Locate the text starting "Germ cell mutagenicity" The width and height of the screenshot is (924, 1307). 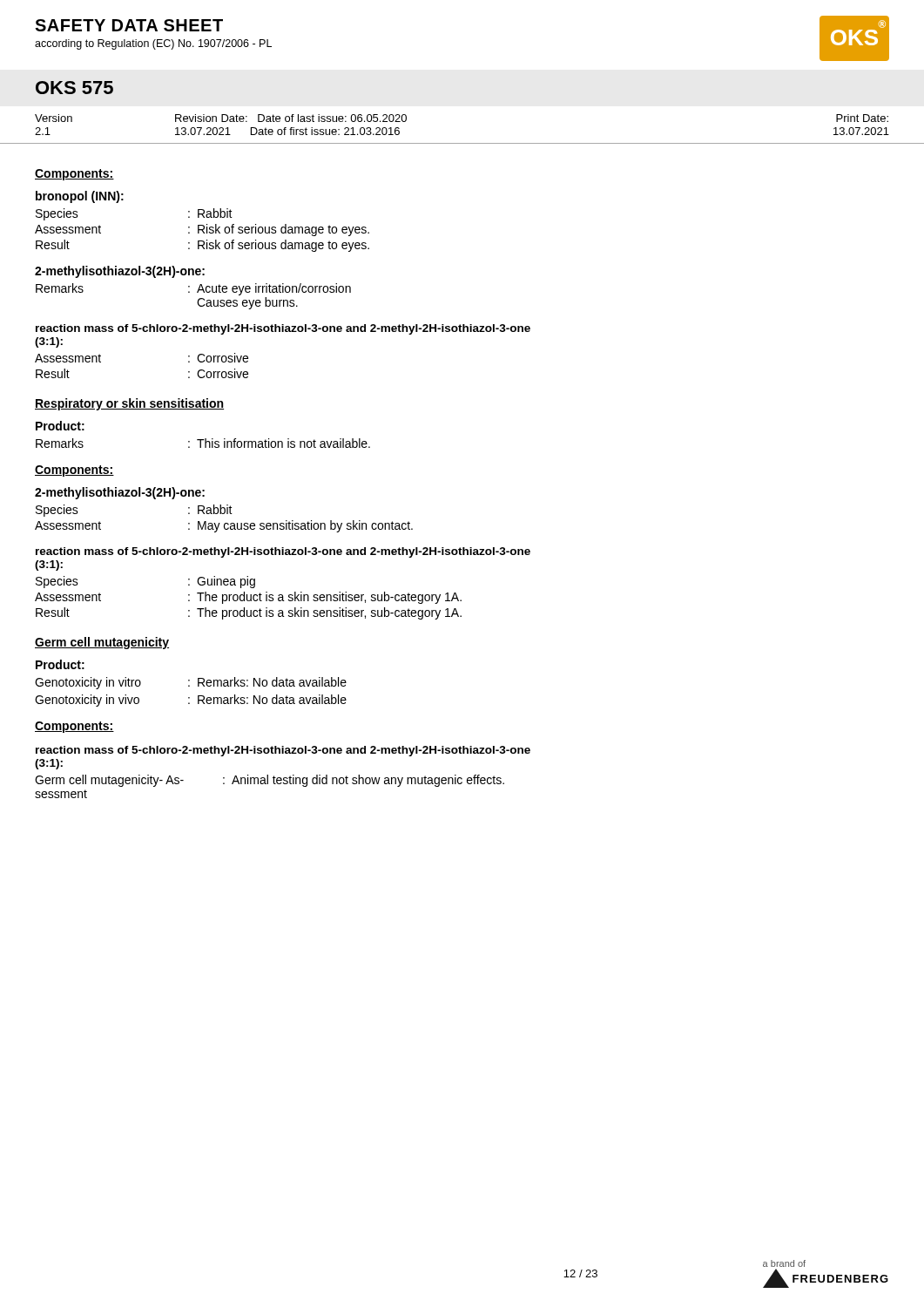point(102,642)
